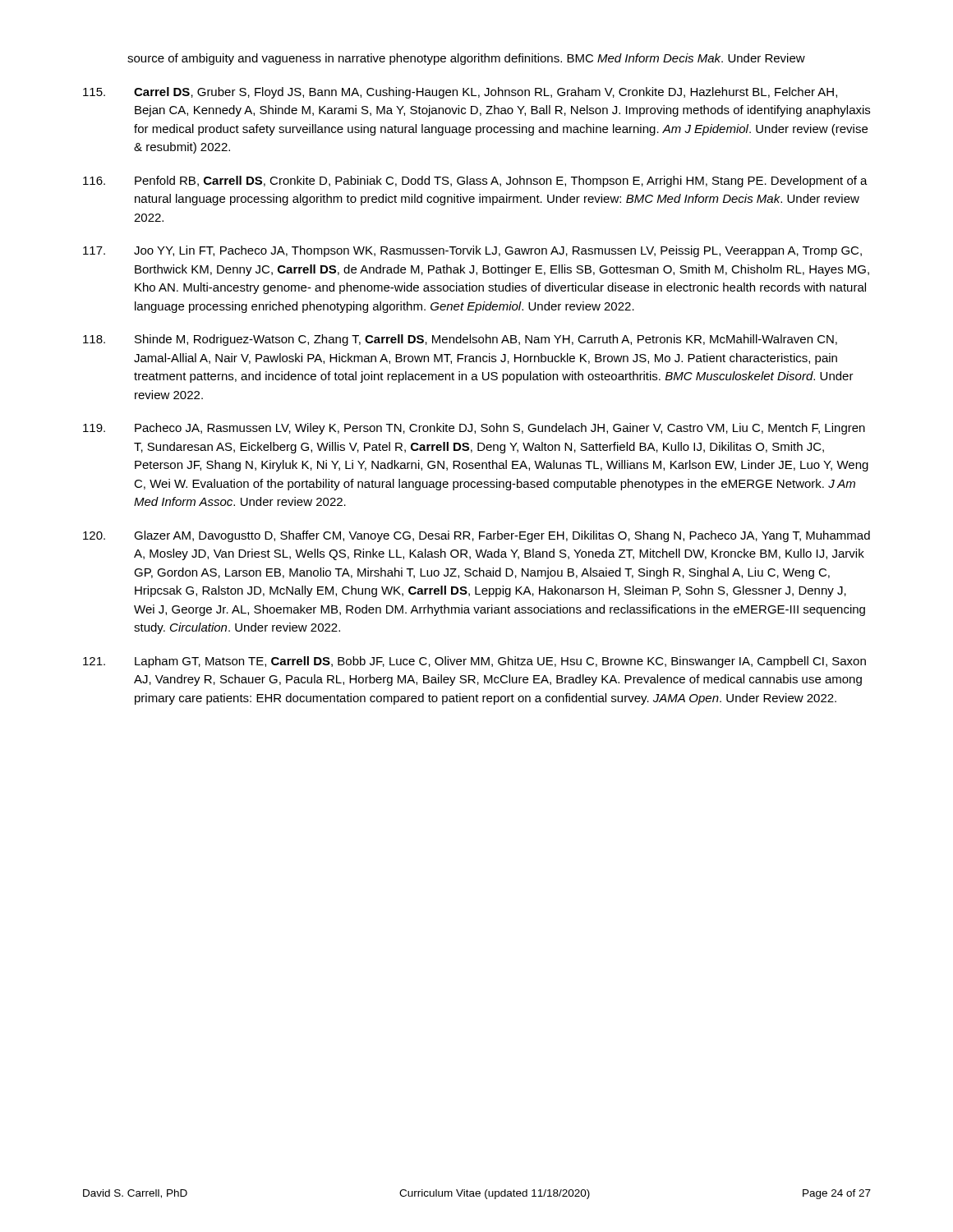Find the block on this page that starts "119. Pacheco JA,"
Viewport: 953px width, 1232px height.
[x=476, y=465]
